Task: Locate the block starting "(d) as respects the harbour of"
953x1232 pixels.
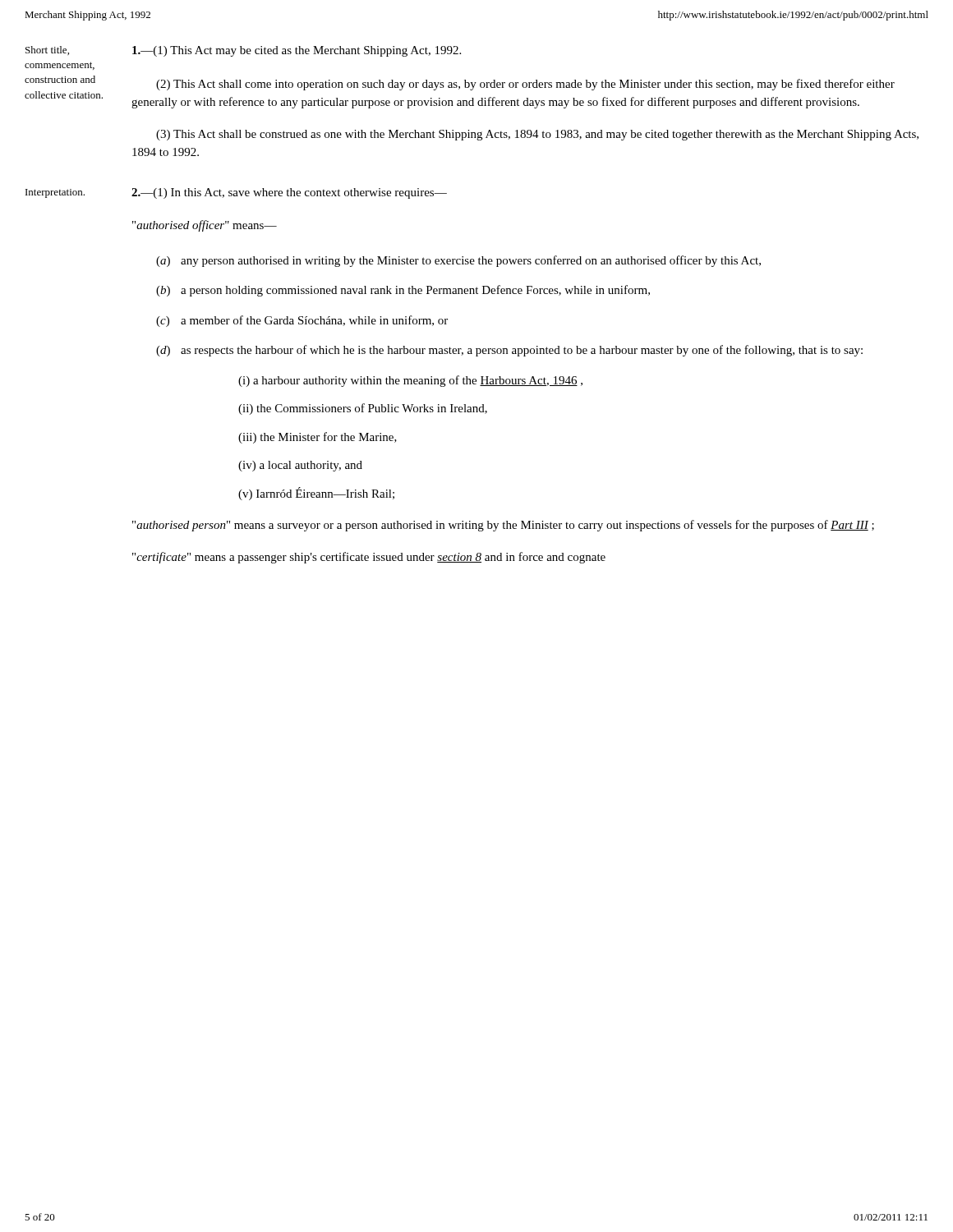Action: click(542, 350)
